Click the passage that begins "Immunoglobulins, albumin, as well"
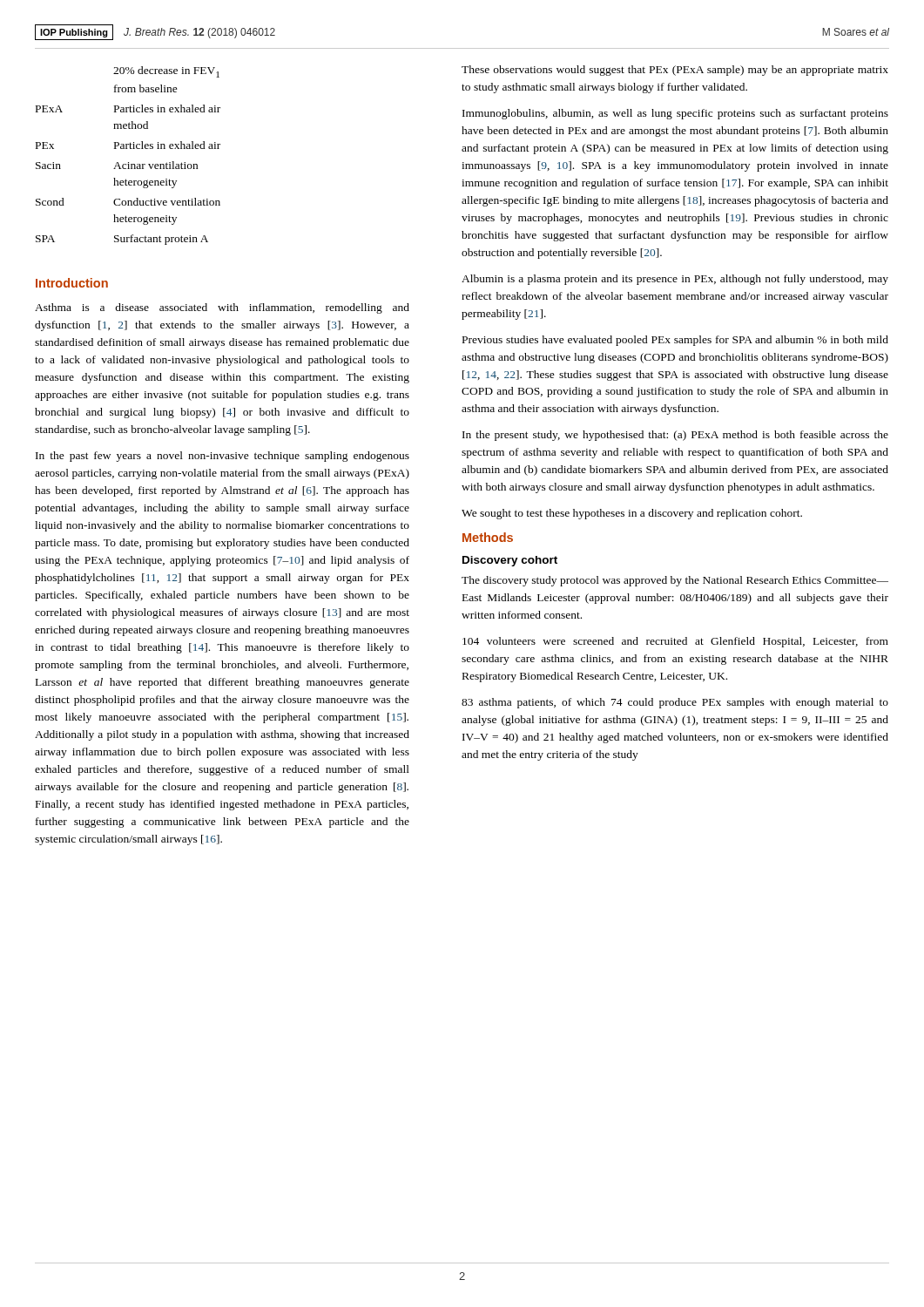The height and width of the screenshot is (1307, 924). click(x=675, y=182)
